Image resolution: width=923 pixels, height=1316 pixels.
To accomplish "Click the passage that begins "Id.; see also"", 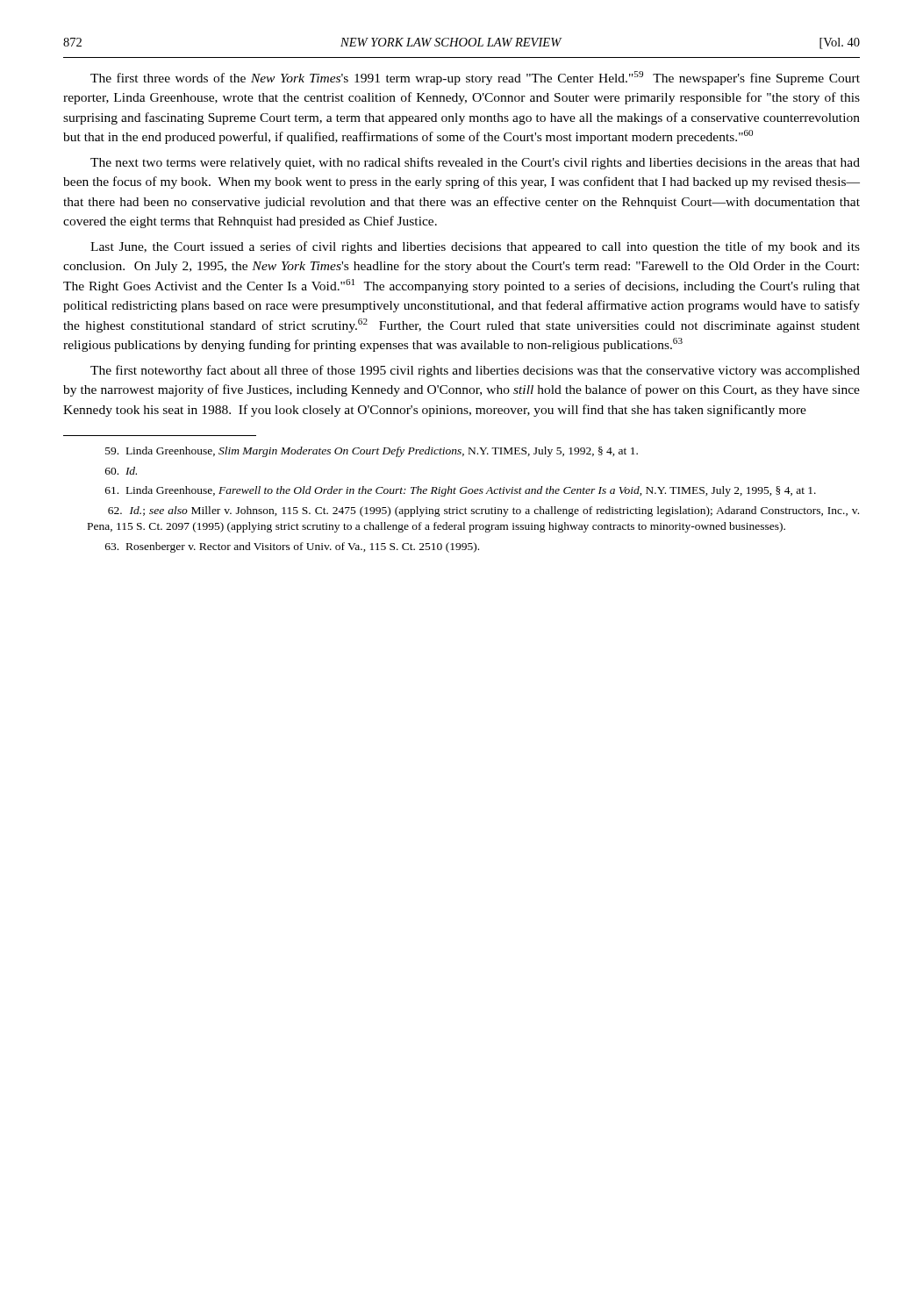I will click(x=462, y=519).
